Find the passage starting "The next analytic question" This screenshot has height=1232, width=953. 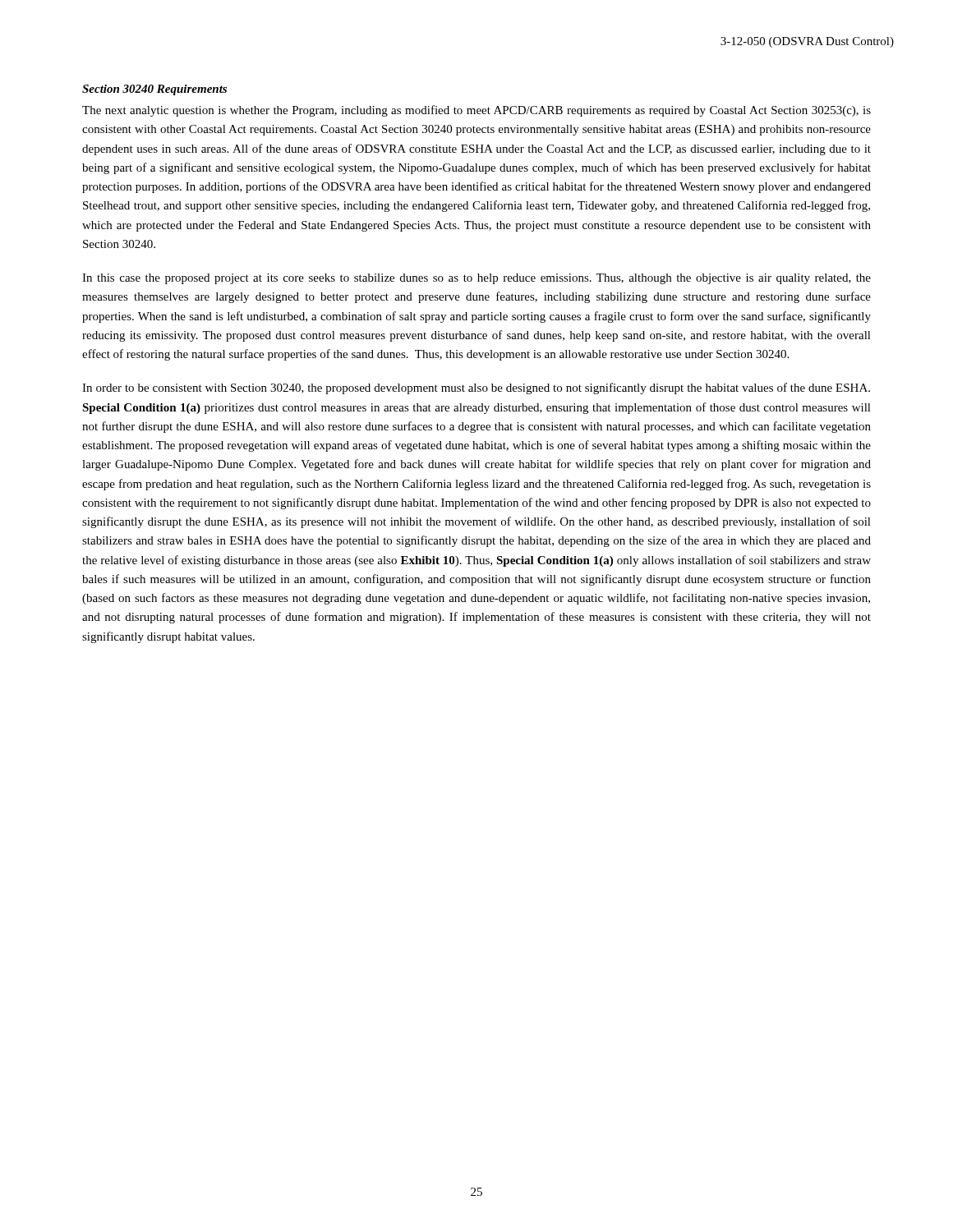pyautogui.click(x=476, y=177)
